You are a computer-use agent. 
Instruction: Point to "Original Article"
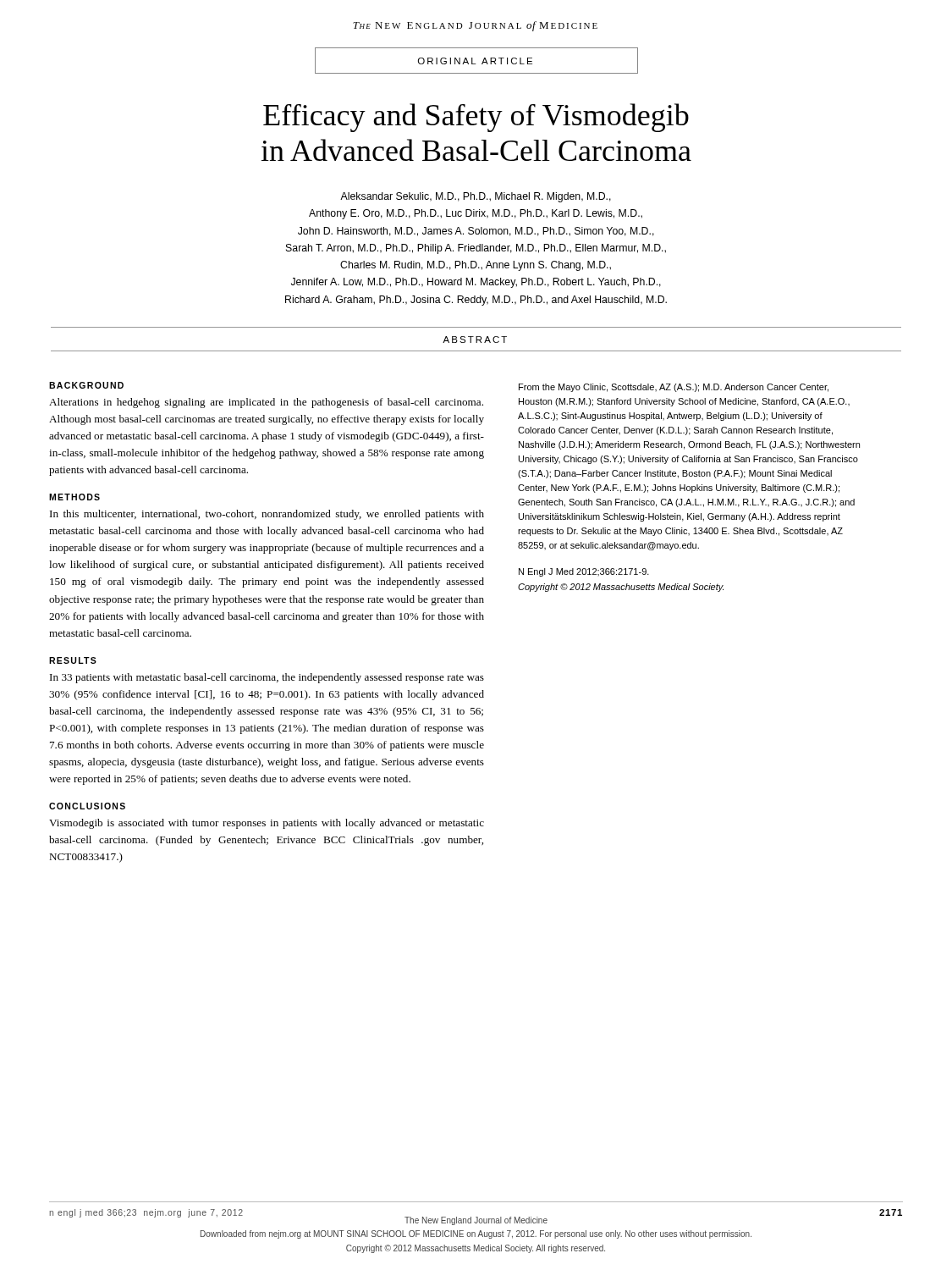[x=476, y=61]
